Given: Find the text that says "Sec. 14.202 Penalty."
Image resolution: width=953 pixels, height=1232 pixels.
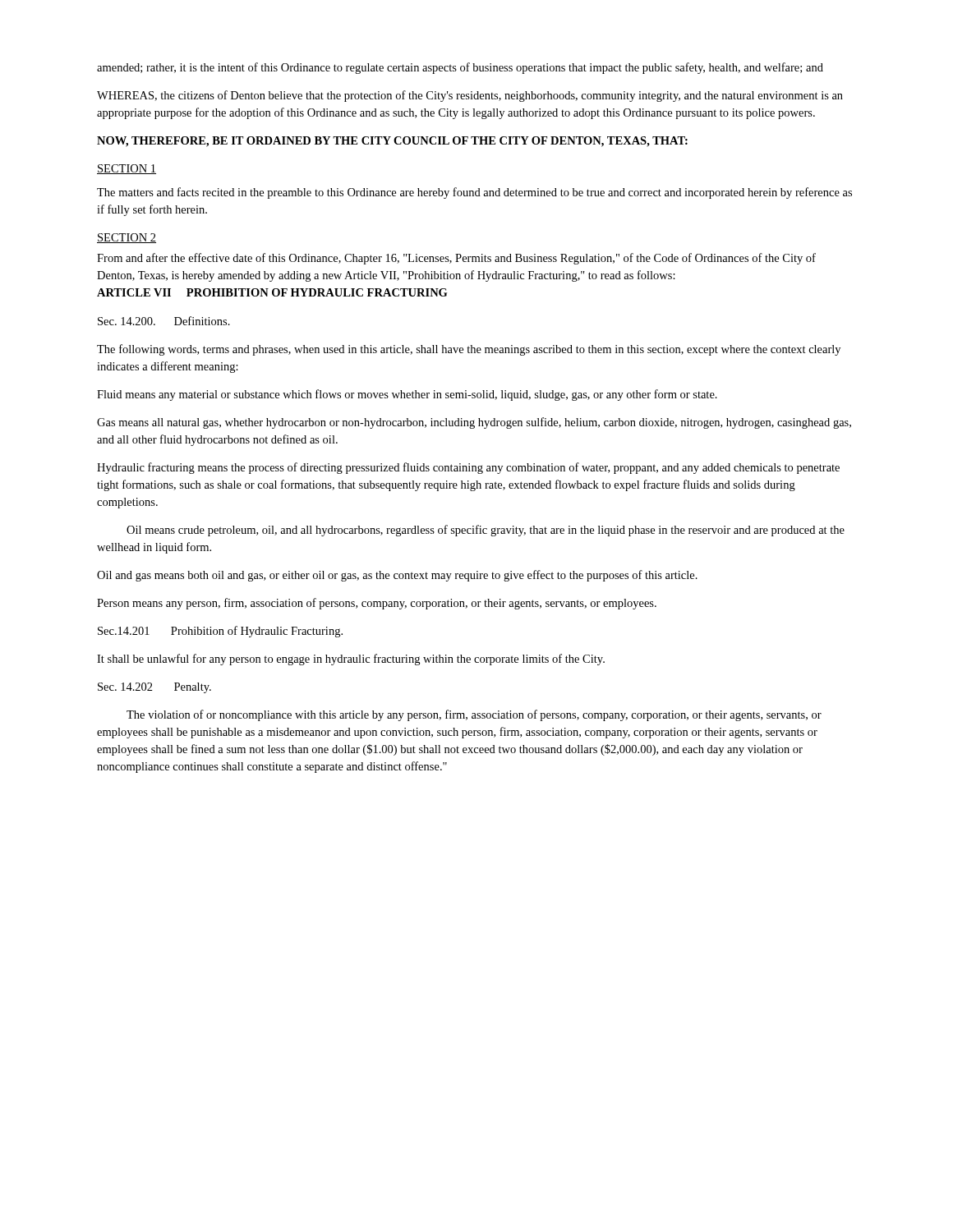Looking at the screenshot, I should tap(154, 688).
